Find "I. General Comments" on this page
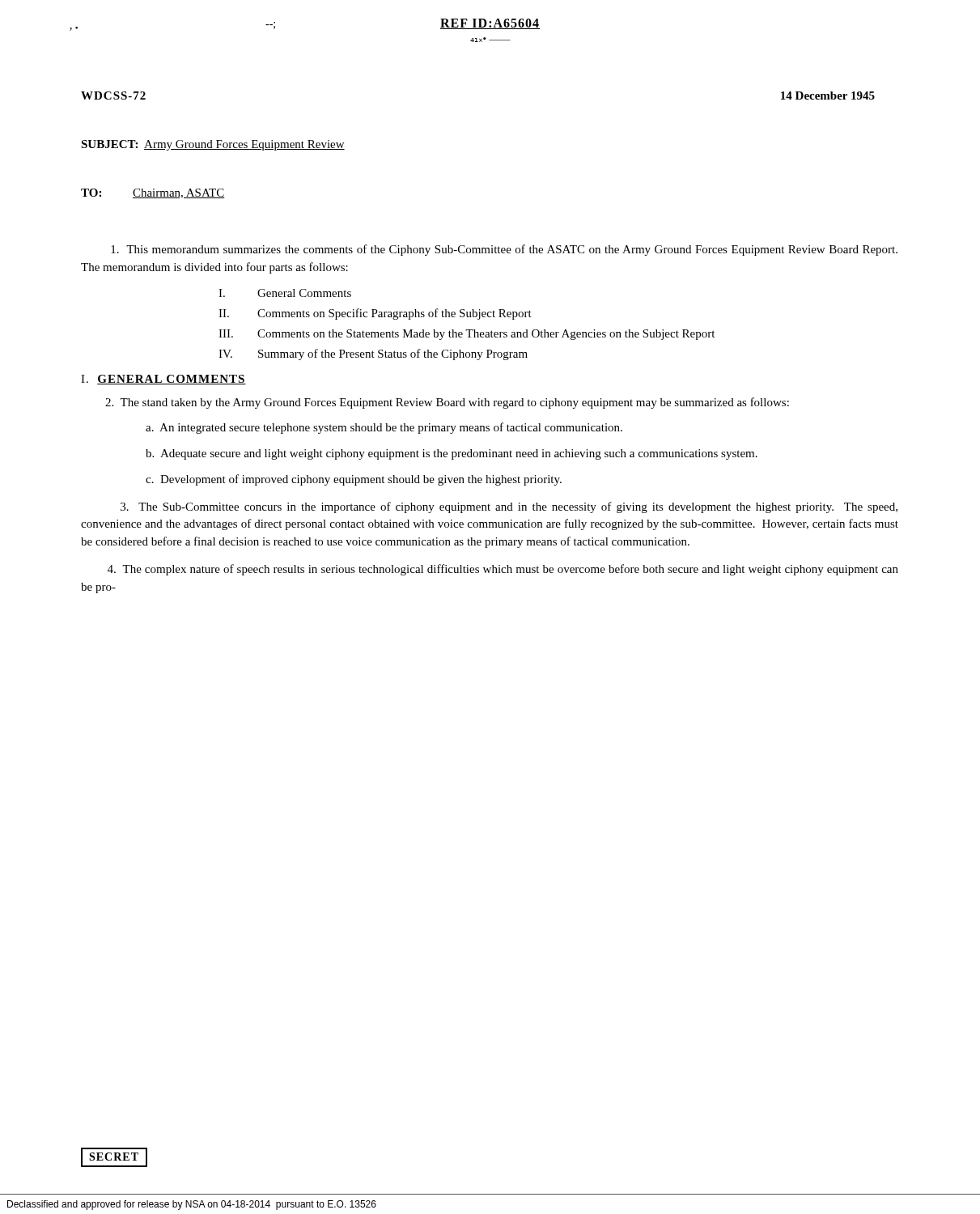 coord(285,293)
